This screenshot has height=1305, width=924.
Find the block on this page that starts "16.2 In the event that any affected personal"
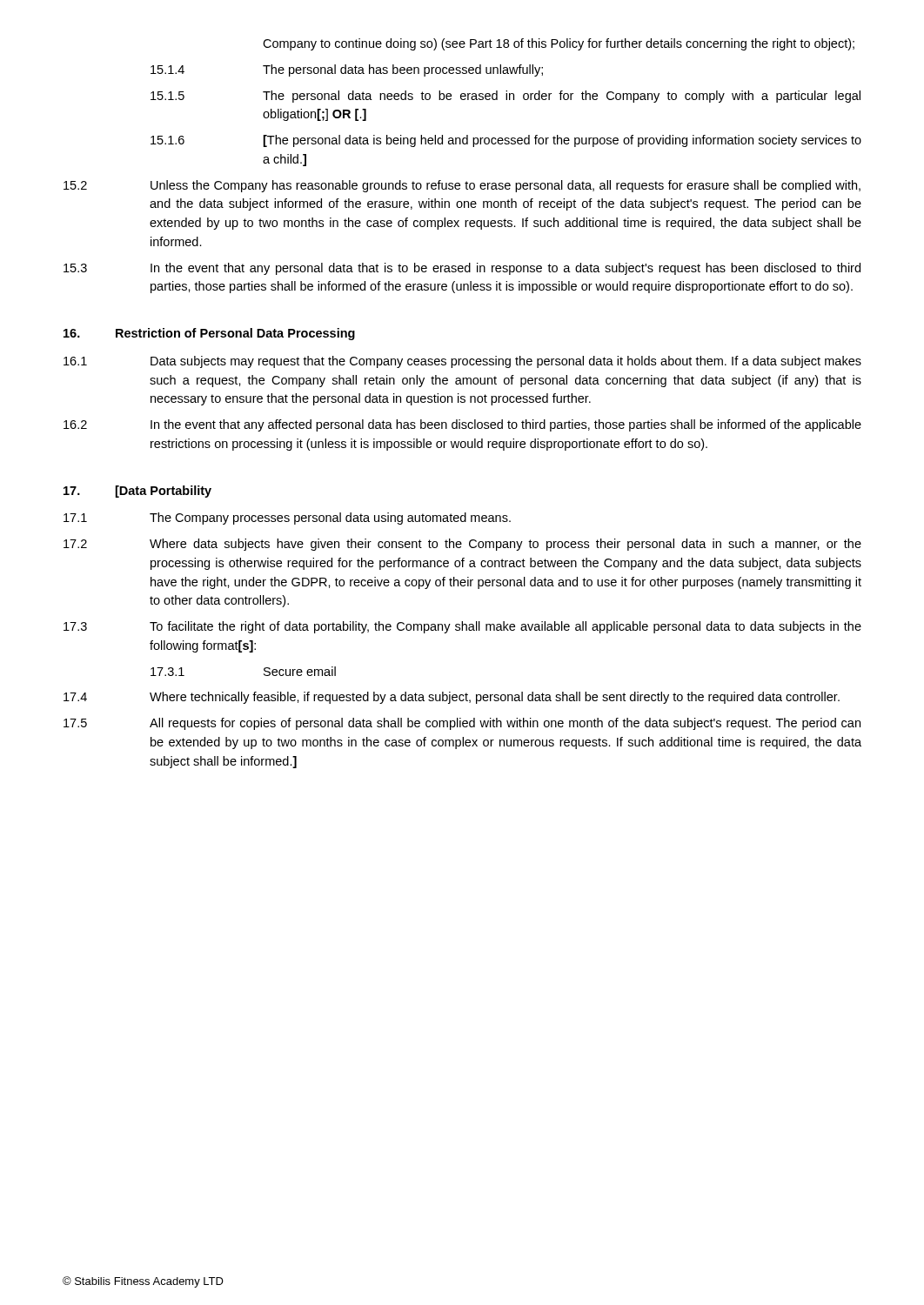[x=462, y=435]
